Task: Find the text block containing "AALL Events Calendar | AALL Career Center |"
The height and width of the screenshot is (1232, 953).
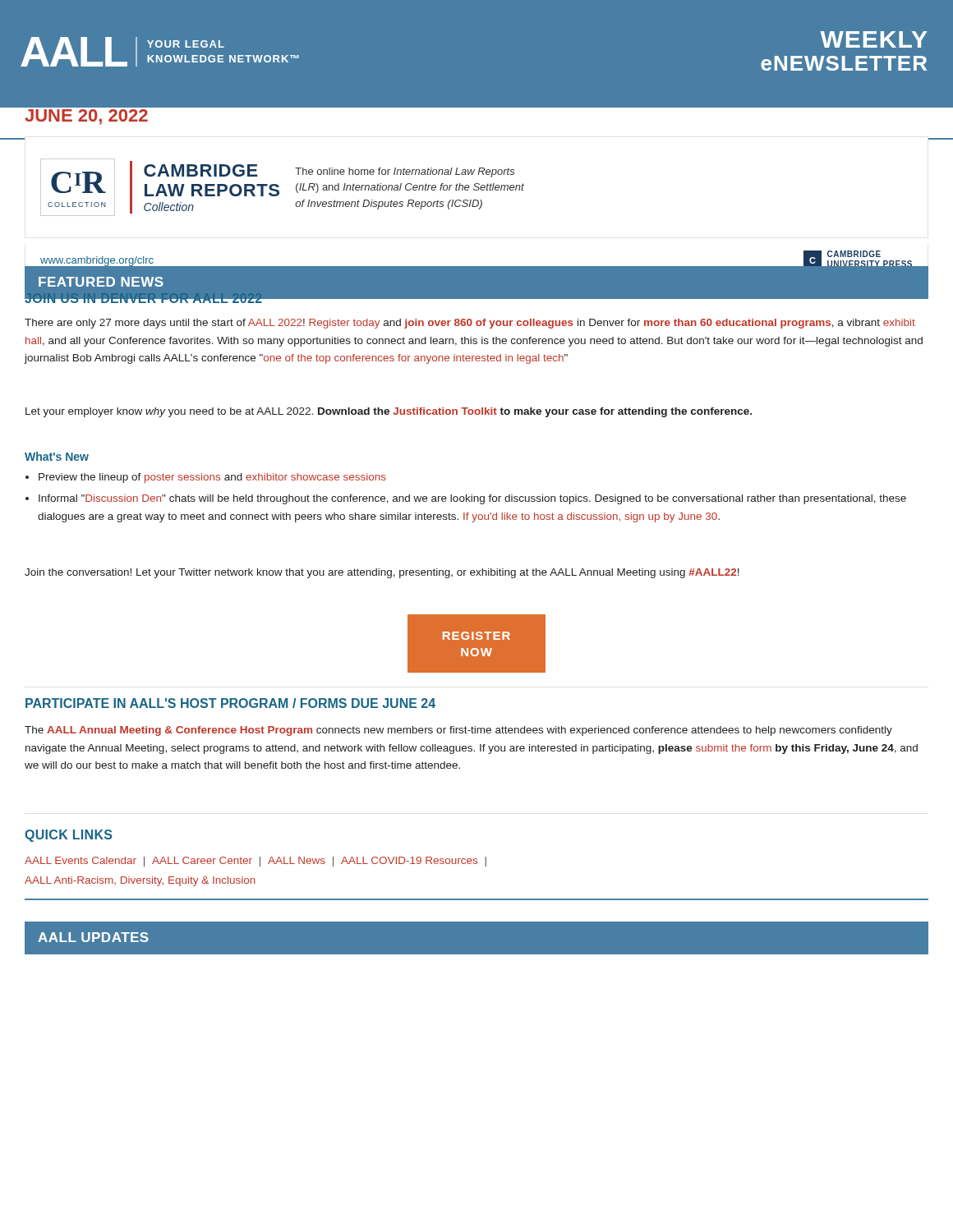Action: (476, 871)
